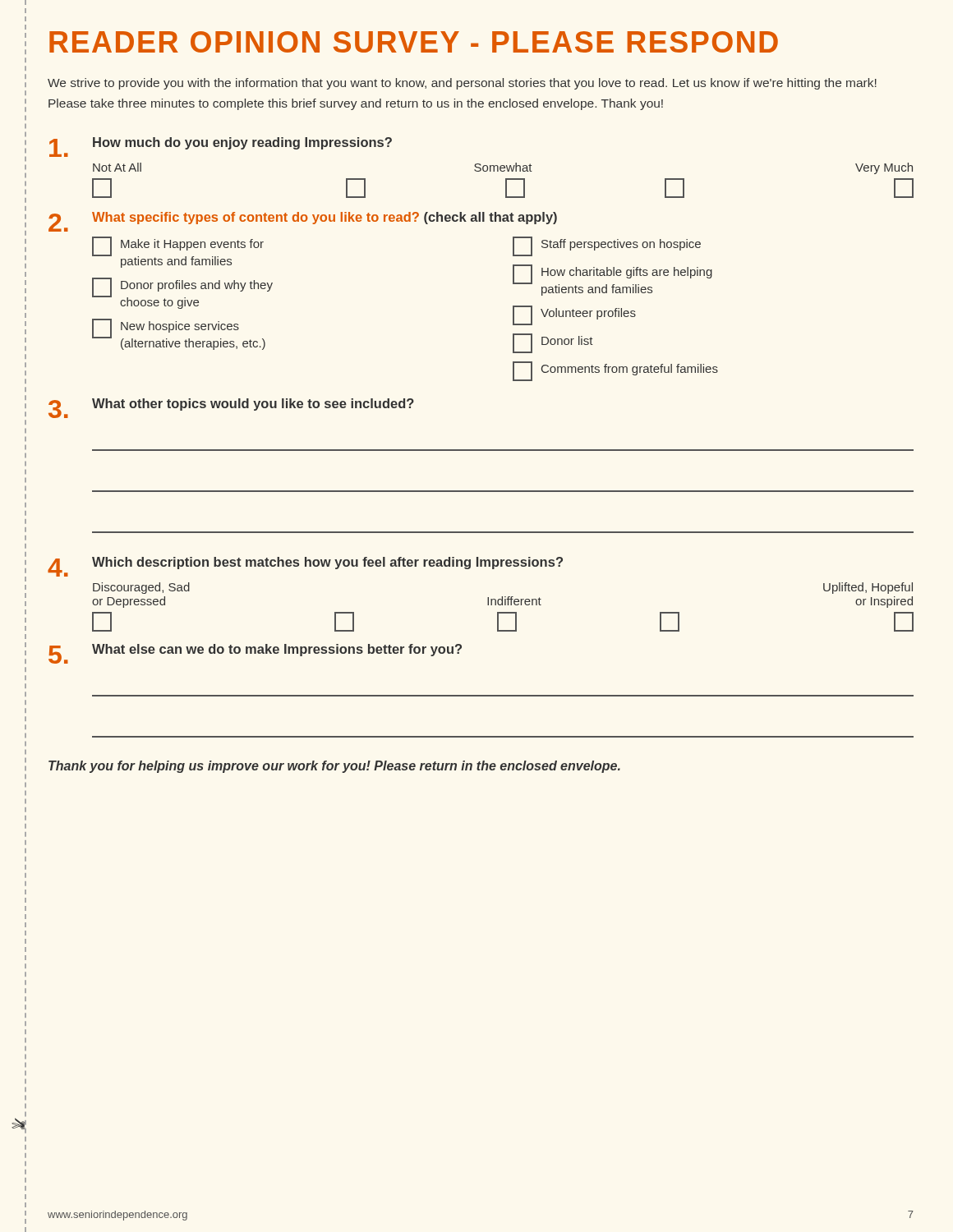Navigate to the element starting "1. How much do you enjoy"
Viewport: 953px width, 1232px height.
pos(481,166)
